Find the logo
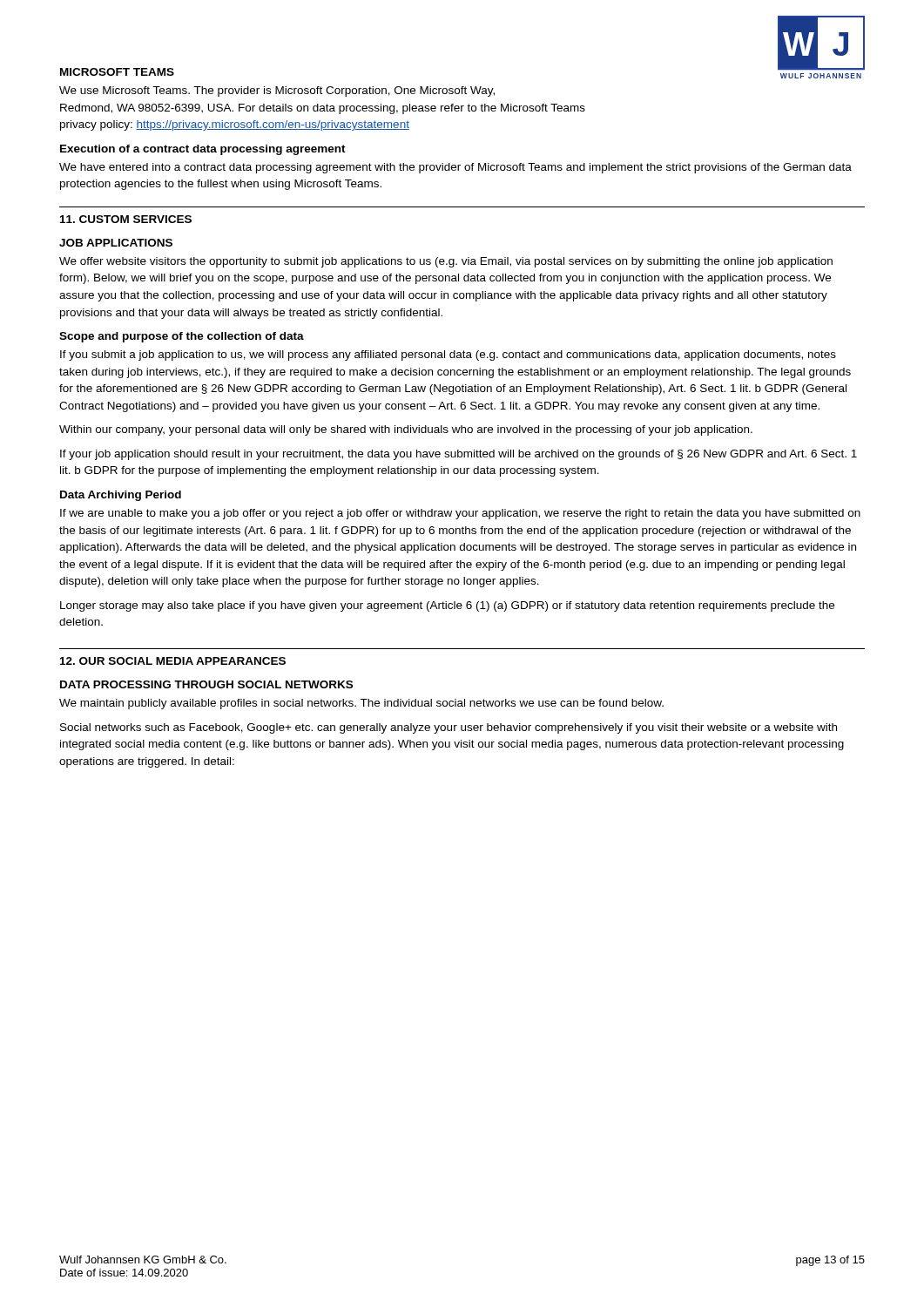Screen dimensions: 1307x924 821,48
